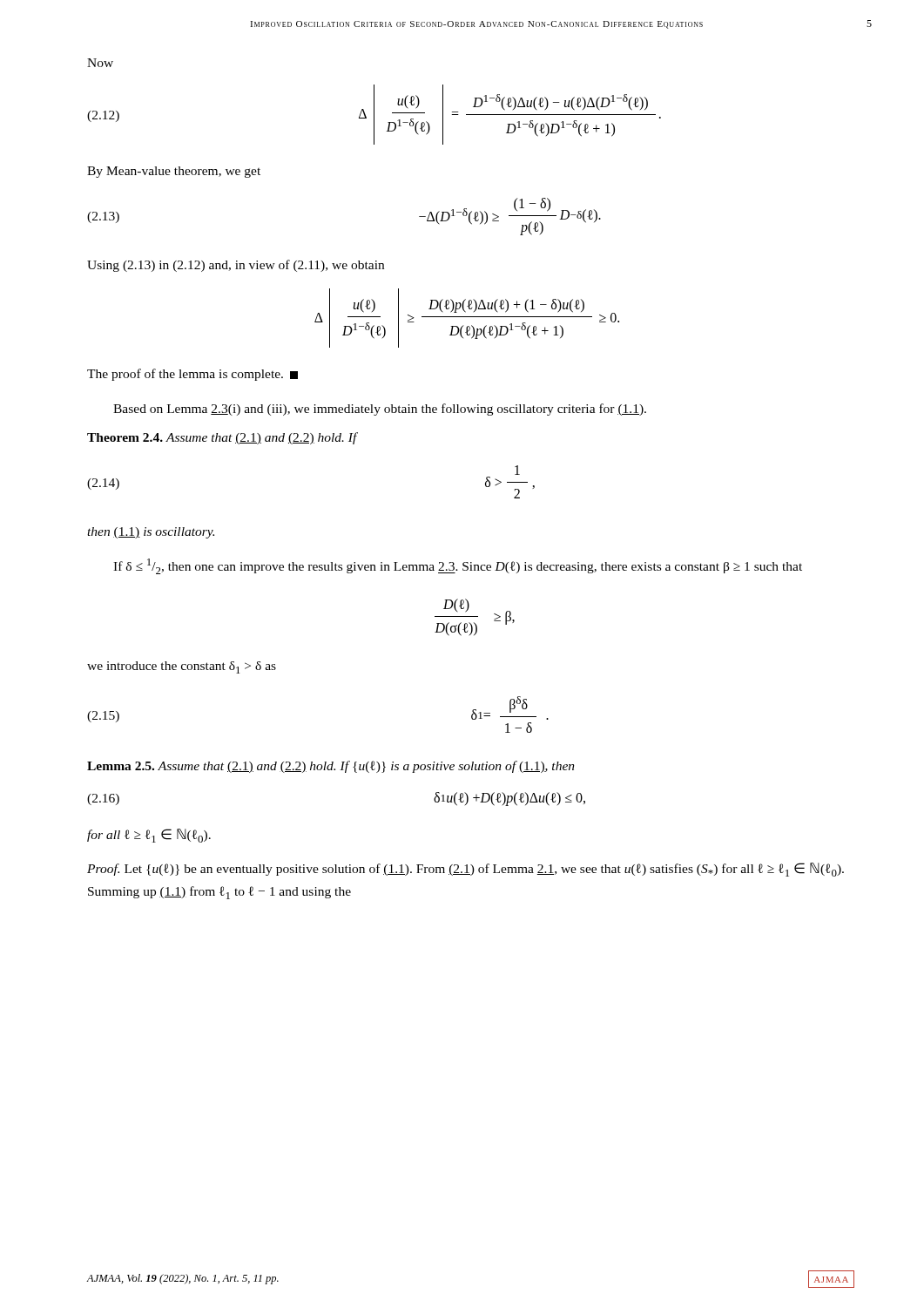Find the text starting "Based on Lemma 2.3(i) and (iii), we"
Screen dimensions: 1307x924
pyautogui.click(x=471, y=408)
